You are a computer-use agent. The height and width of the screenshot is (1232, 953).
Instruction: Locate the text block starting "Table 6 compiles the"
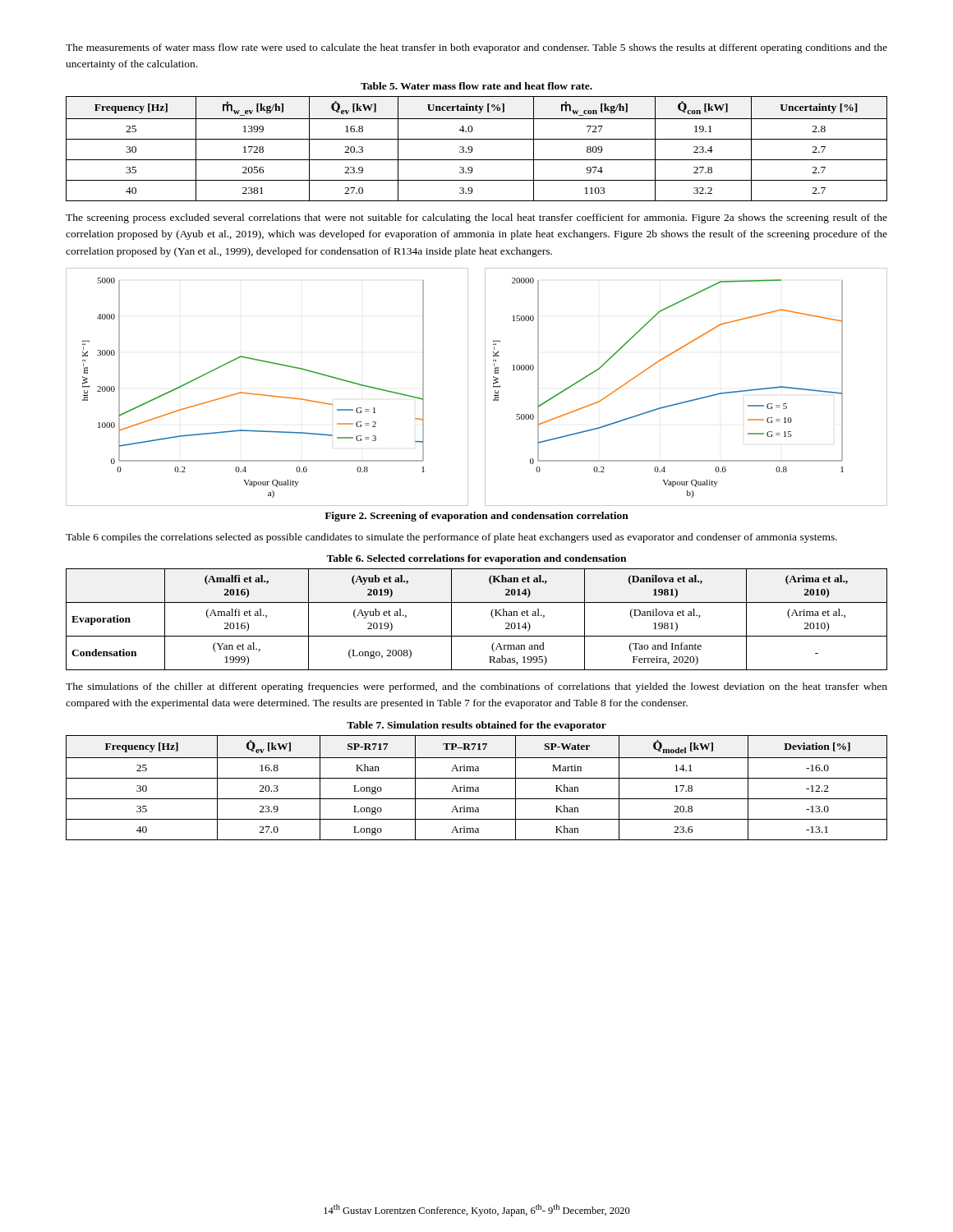(452, 537)
